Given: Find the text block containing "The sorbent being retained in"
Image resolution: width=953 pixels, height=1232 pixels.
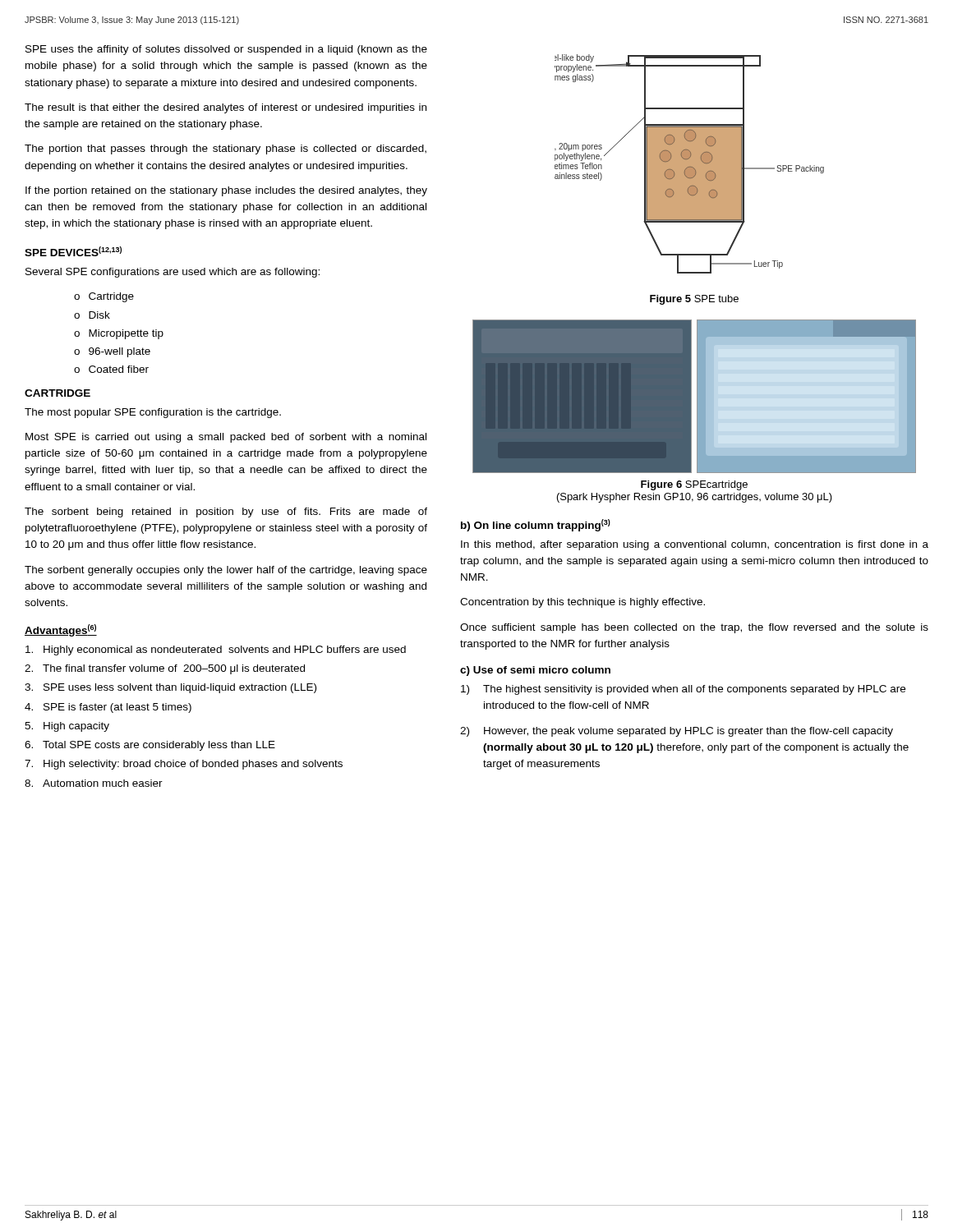Looking at the screenshot, I should [226, 528].
